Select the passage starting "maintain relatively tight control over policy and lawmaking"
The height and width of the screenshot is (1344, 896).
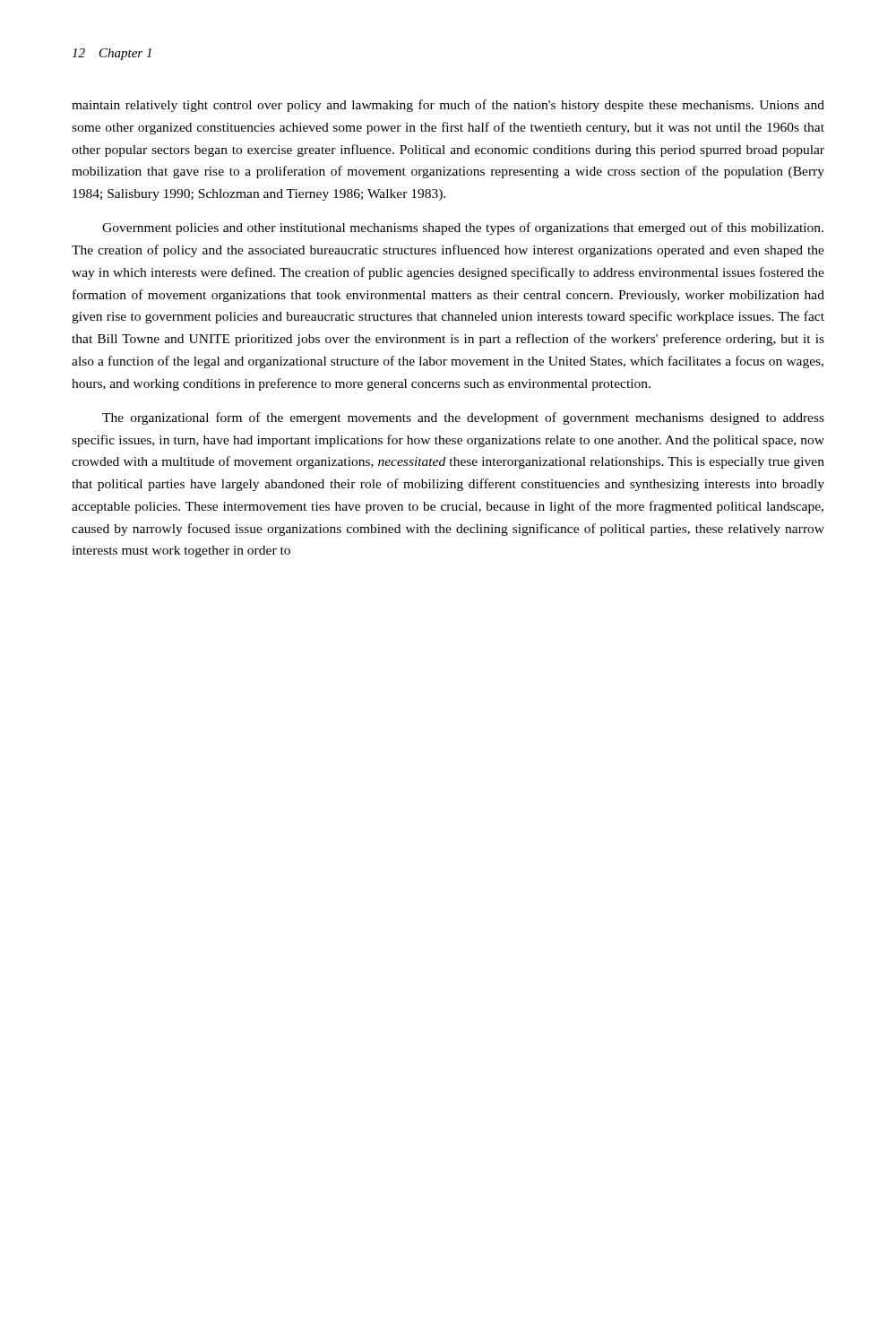pos(448,328)
